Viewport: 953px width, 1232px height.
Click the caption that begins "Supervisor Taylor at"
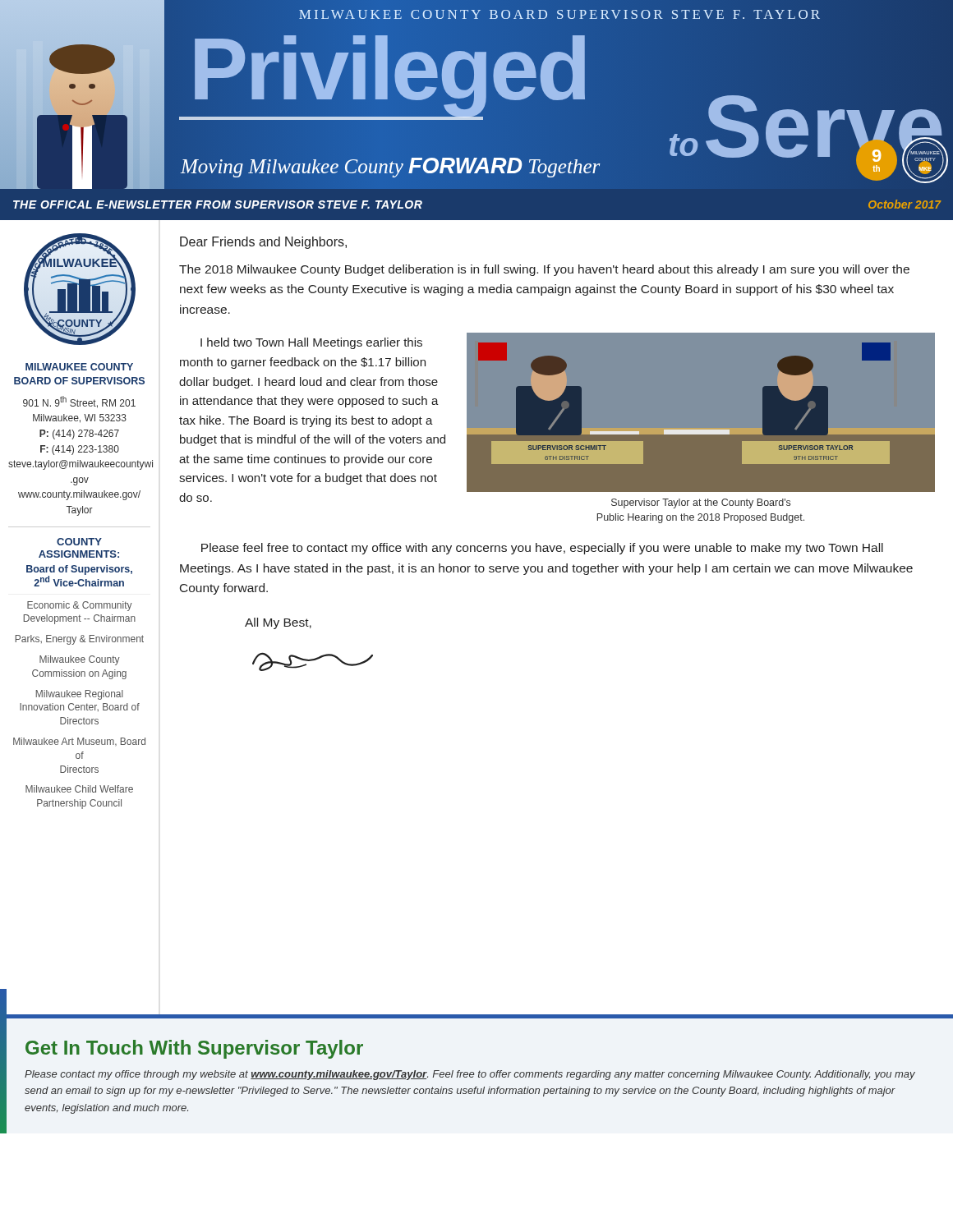(x=701, y=510)
